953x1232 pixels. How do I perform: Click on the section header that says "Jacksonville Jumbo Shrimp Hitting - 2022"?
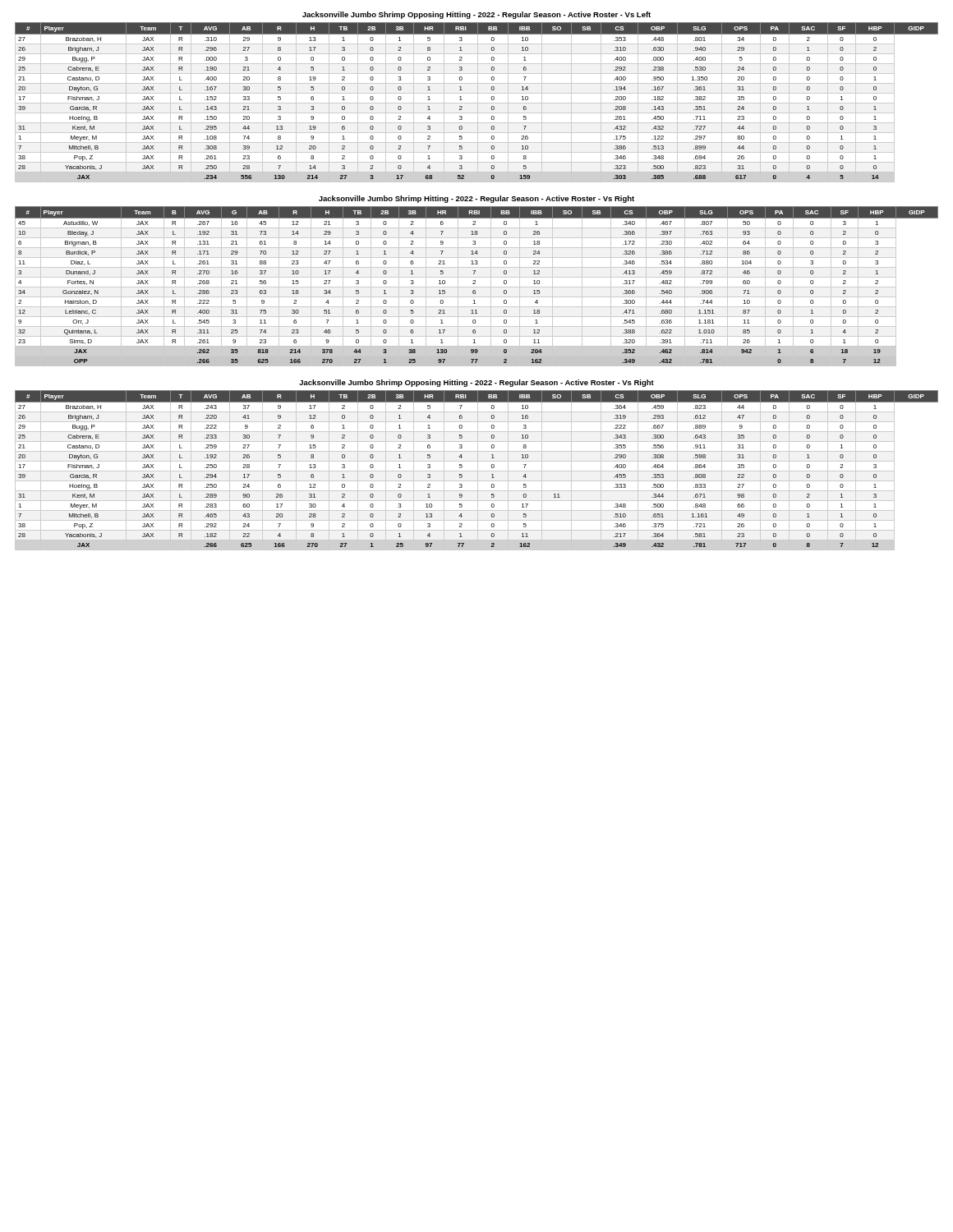(x=476, y=198)
